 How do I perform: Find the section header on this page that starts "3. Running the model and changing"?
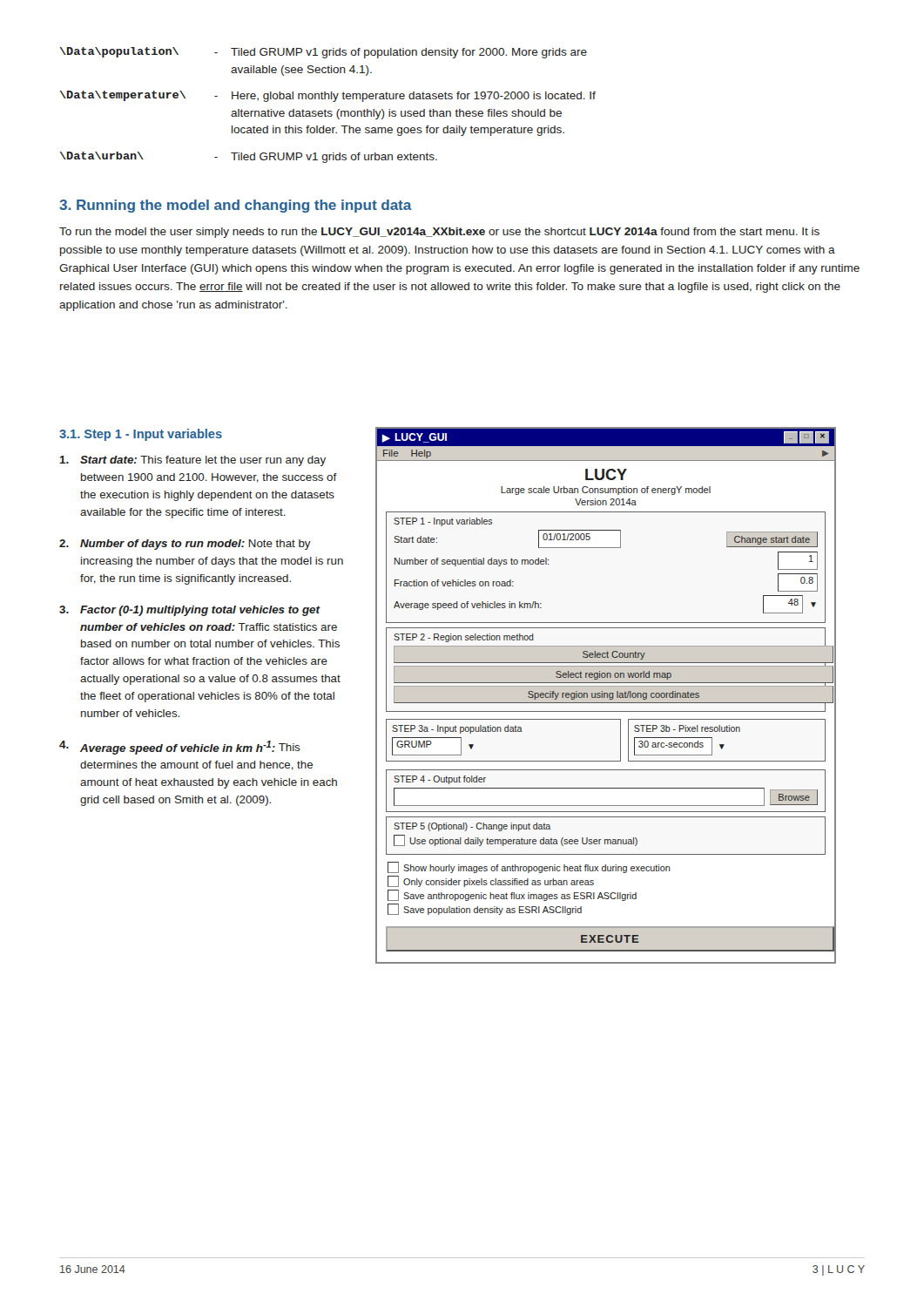(236, 206)
